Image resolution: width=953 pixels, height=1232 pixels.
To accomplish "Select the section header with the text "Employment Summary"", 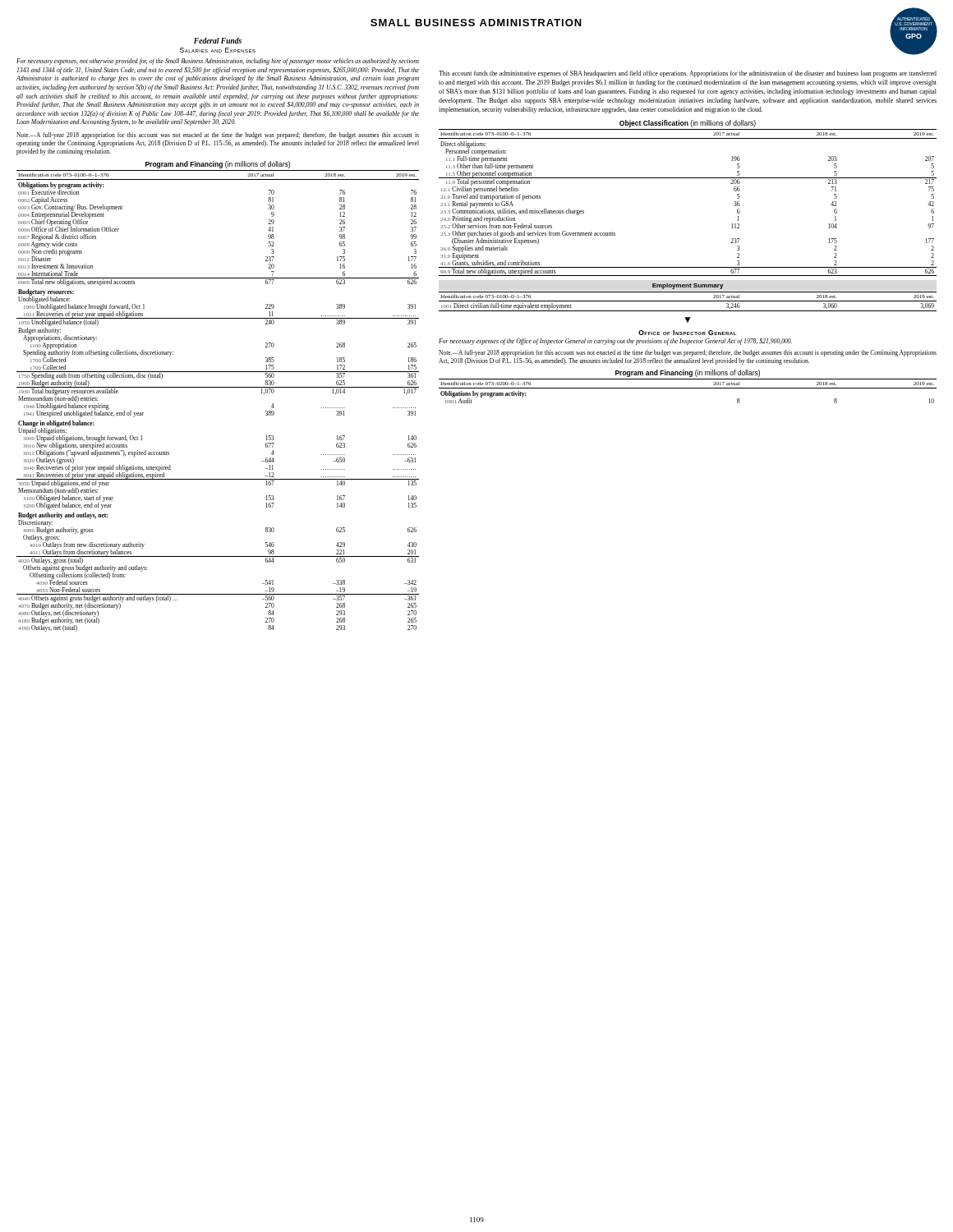I will [x=688, y=285].
